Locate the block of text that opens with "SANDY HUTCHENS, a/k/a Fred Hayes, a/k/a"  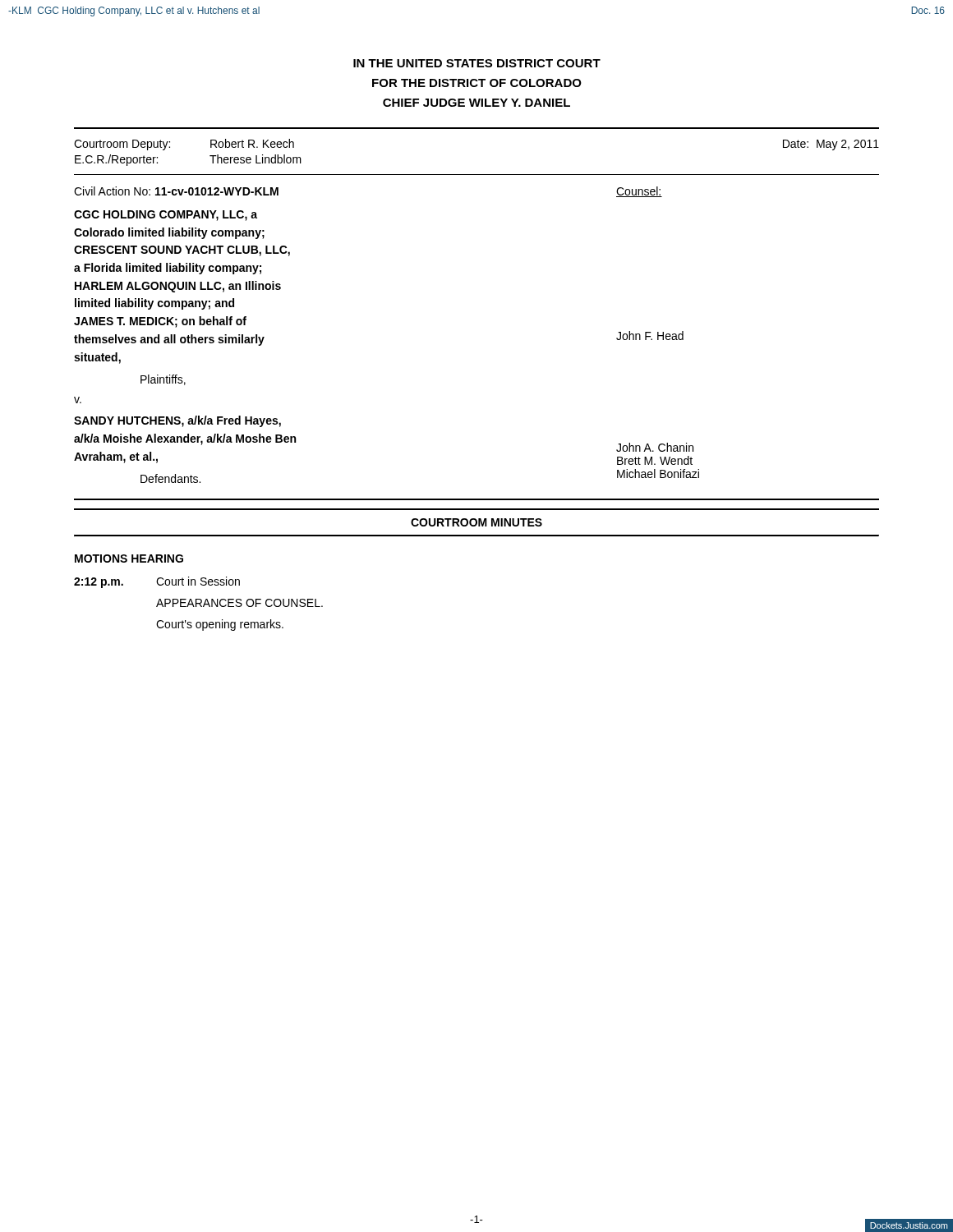(185, 438)
